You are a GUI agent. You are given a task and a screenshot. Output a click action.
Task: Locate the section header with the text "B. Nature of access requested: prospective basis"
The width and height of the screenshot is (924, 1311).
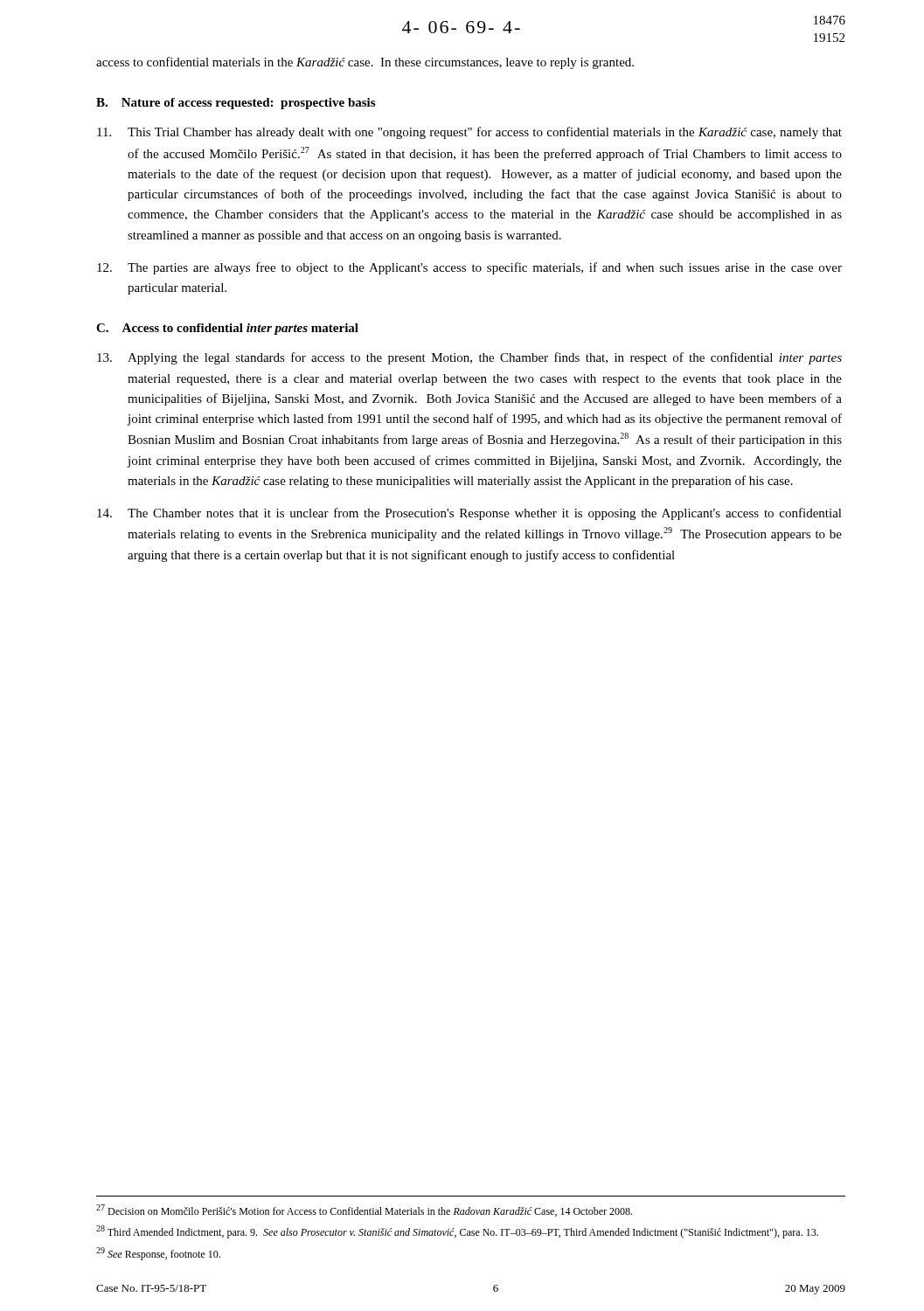pyautogui.click(x=236, y=102)
